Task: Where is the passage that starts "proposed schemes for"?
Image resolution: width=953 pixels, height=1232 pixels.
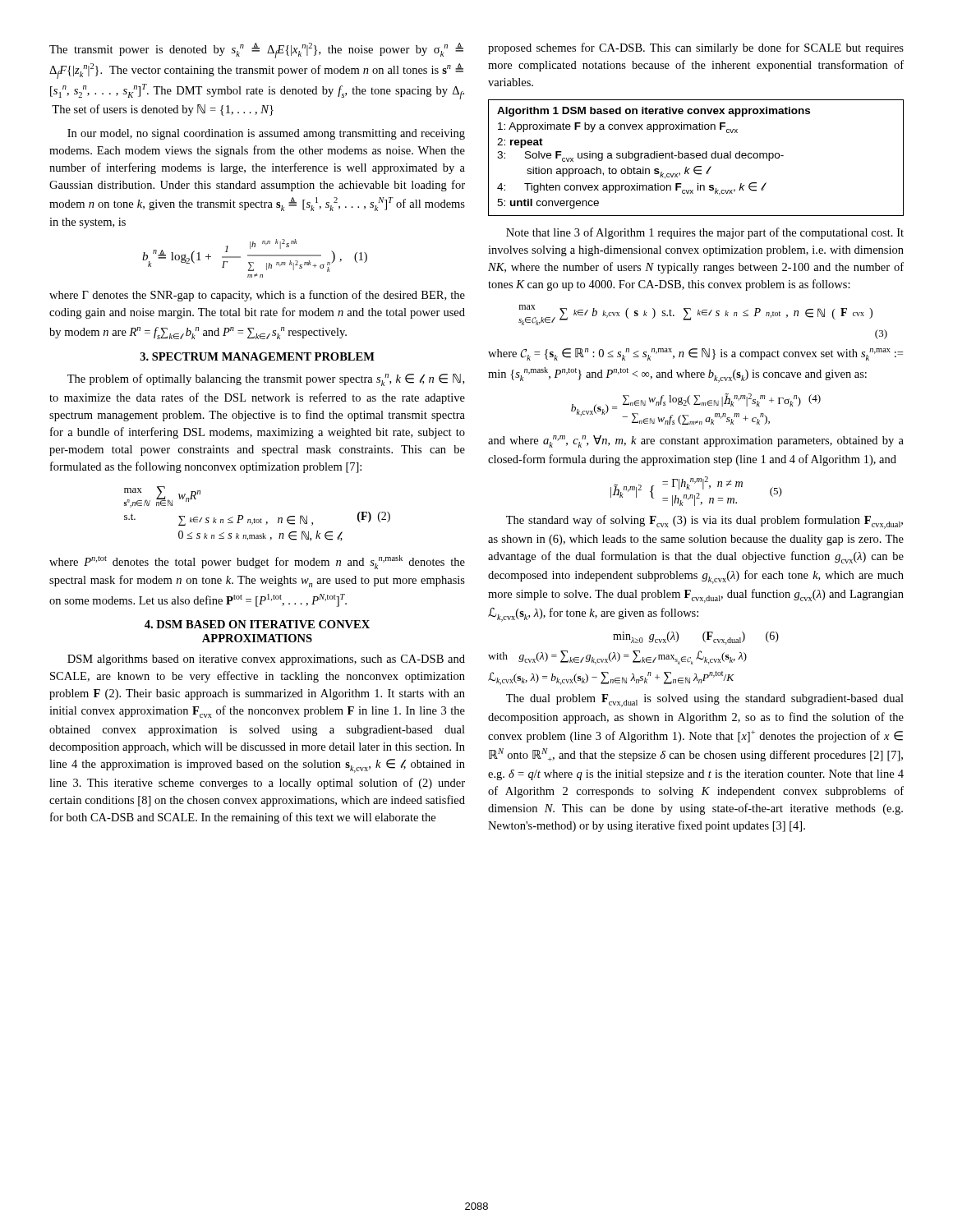Action: point(696,65)
